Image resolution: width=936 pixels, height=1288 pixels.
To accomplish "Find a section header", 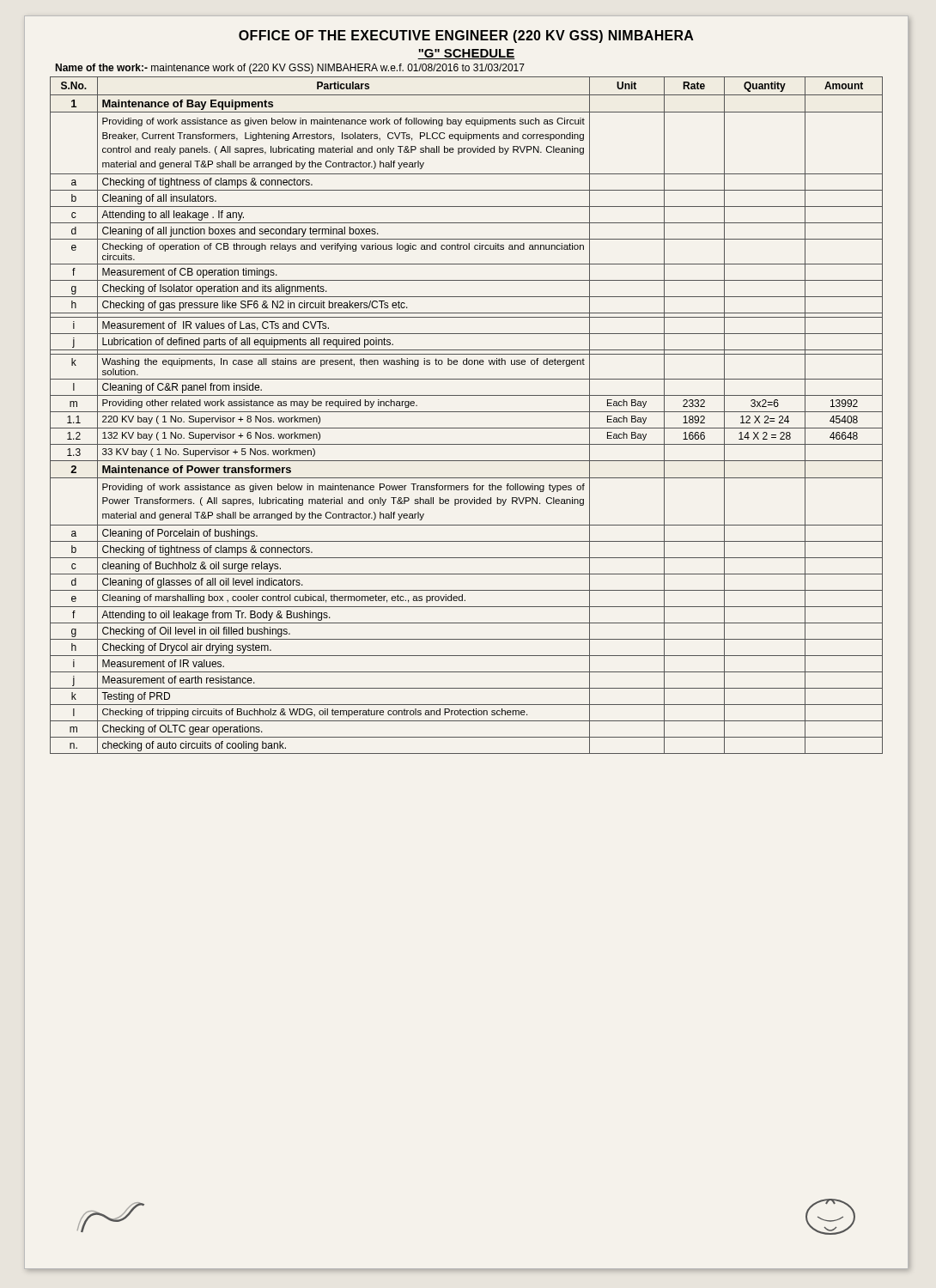I will coord(466,53).
